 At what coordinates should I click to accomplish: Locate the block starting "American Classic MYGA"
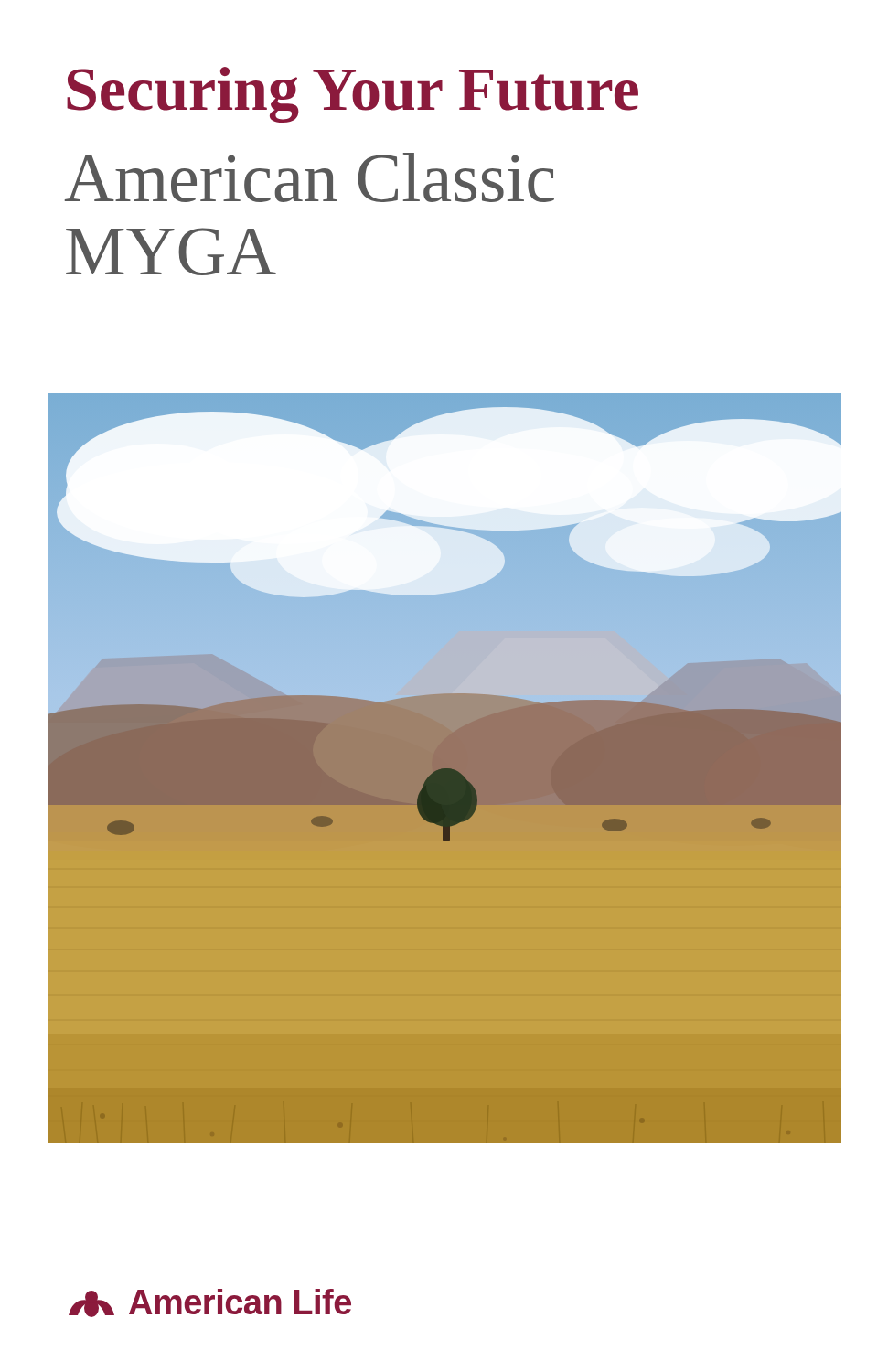pyautogui.click(x=310, y=215)
